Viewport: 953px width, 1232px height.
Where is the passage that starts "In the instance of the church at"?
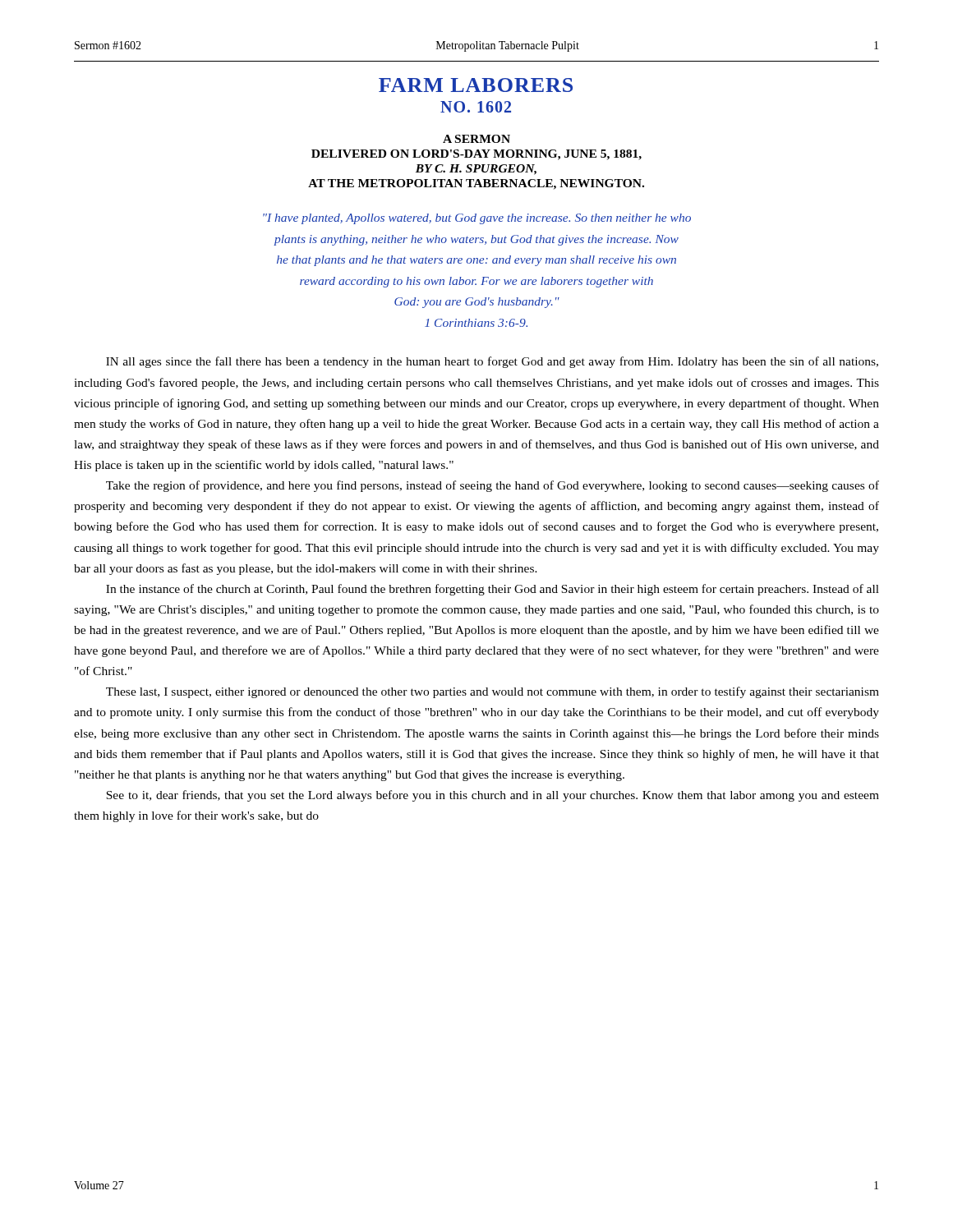click(x=476, y=630)
